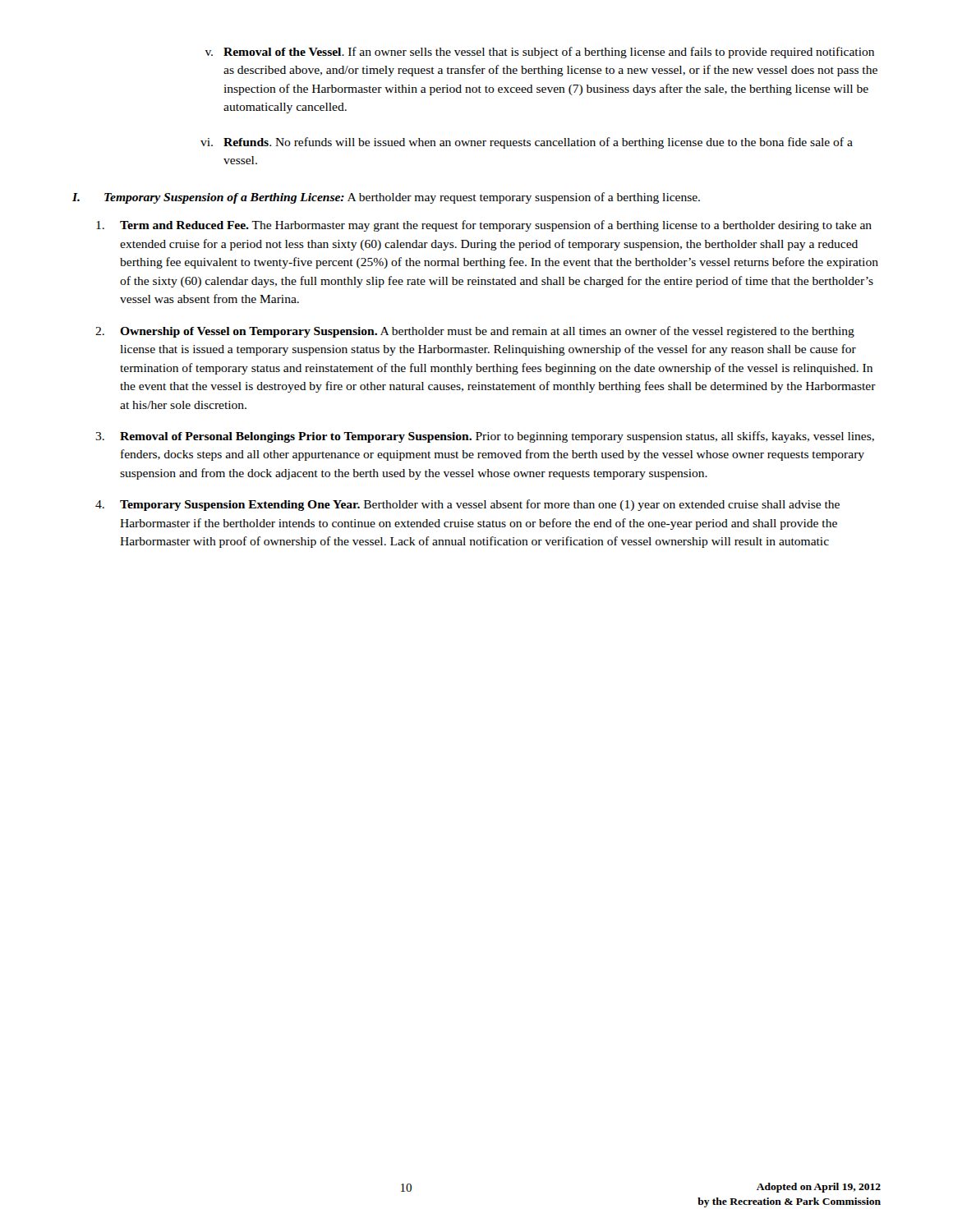Locate the block of text that opens with "3. Removal of Personal Belongings Prior to Temporary"
The width and height of the screenshot is (953, 1232).
coord(488,455)
